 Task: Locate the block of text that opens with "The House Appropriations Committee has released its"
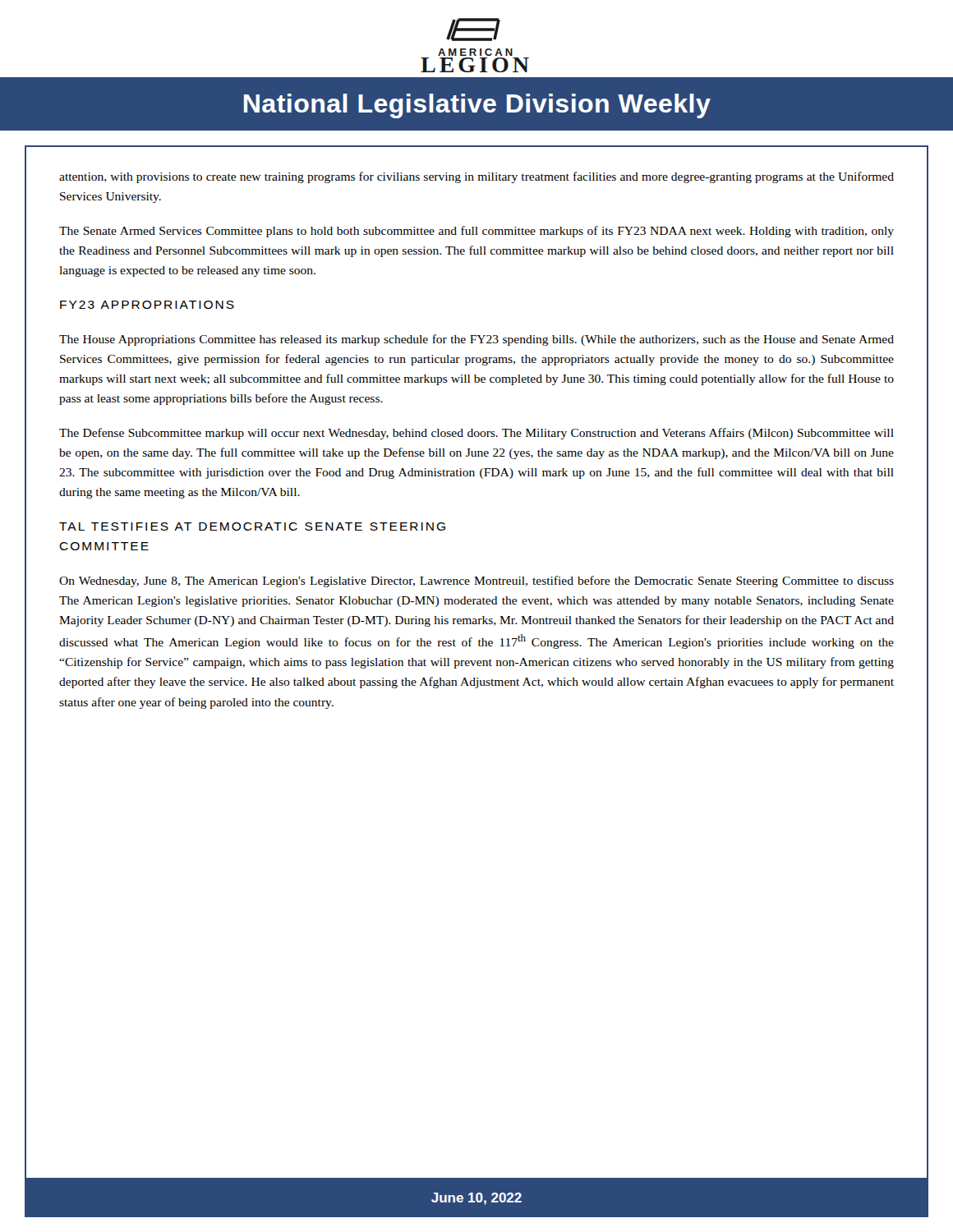[x=476, y=369]
